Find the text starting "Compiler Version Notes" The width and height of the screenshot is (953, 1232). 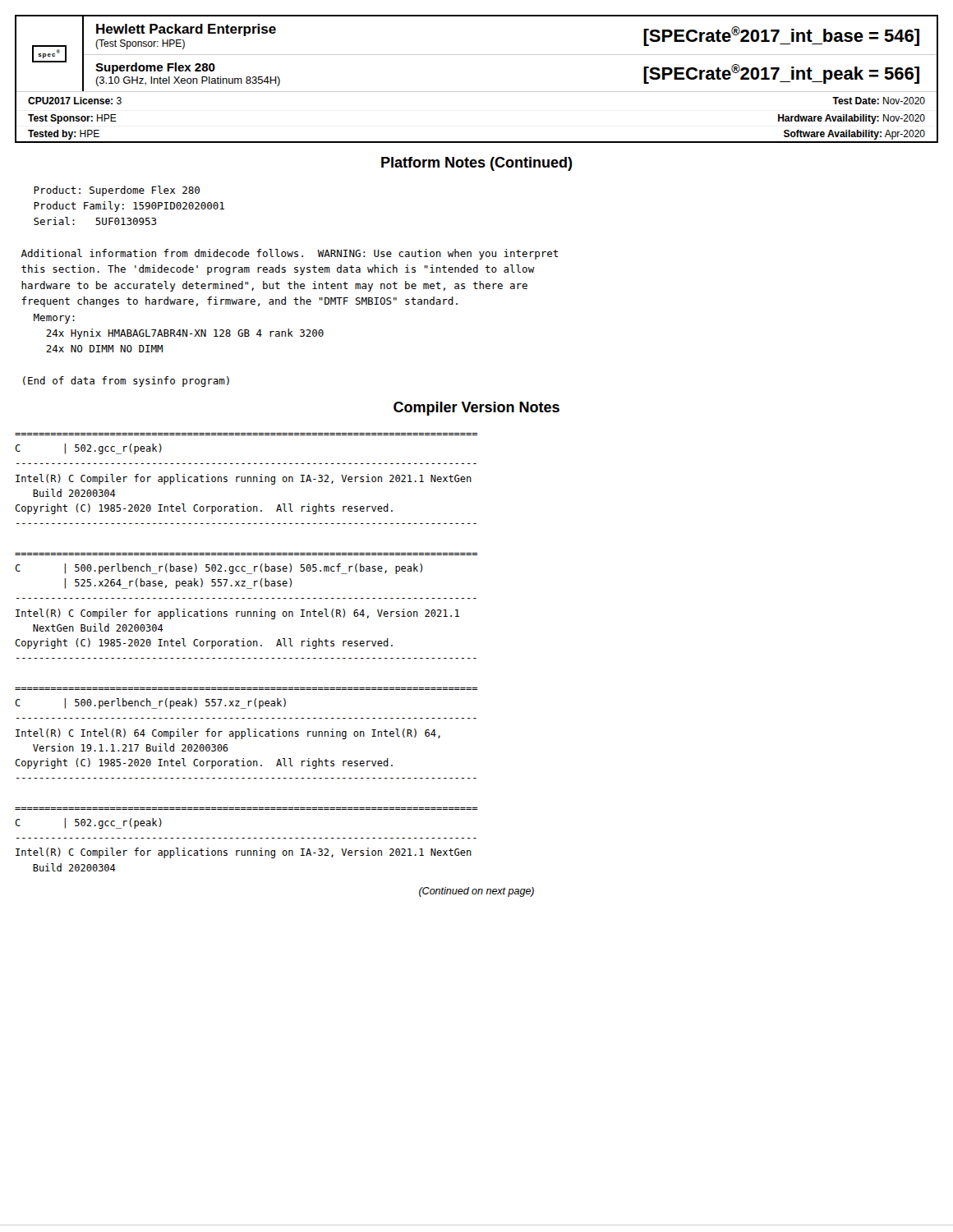click(x=476, y=407)
